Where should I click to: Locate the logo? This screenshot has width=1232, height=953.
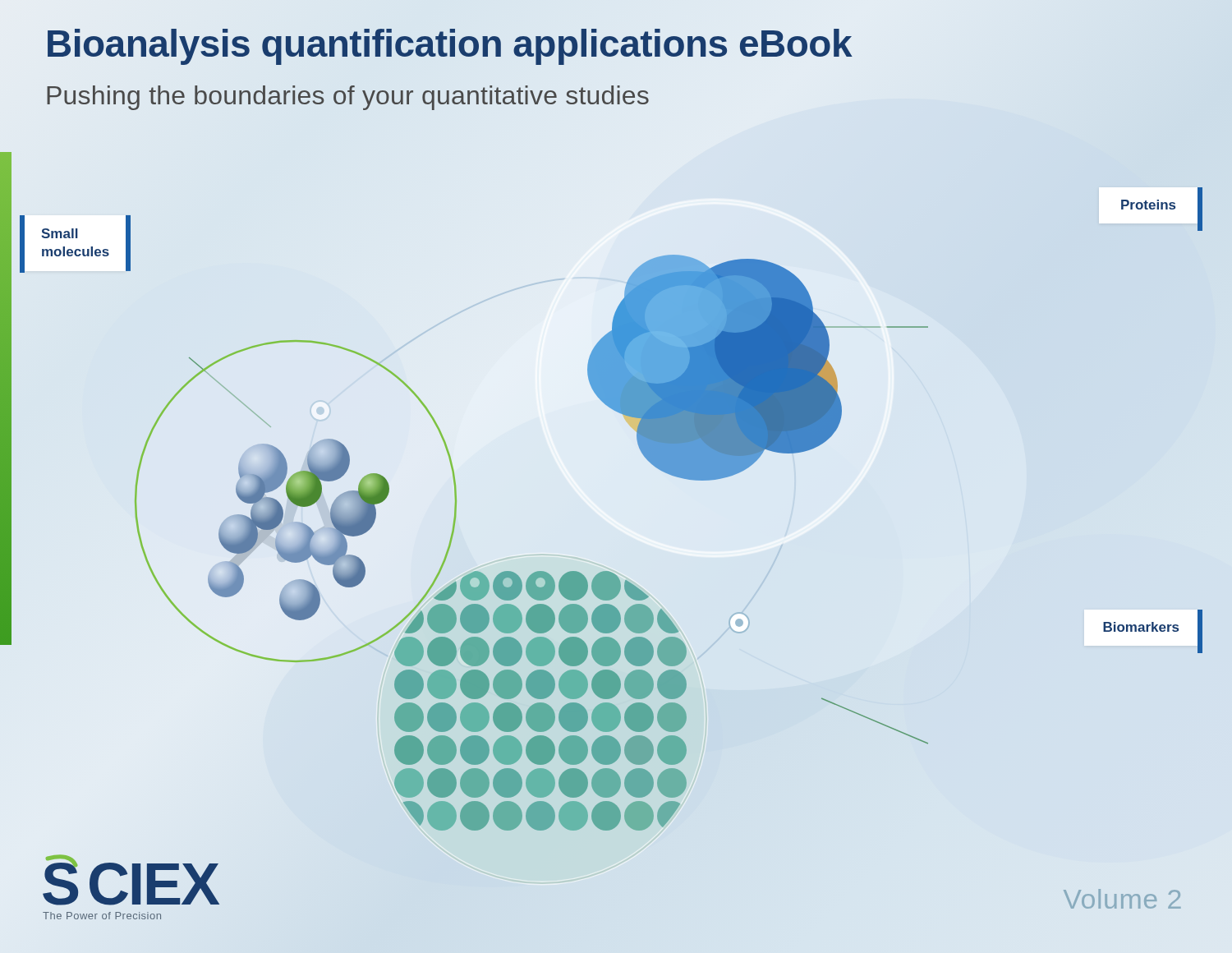(131, 888)
